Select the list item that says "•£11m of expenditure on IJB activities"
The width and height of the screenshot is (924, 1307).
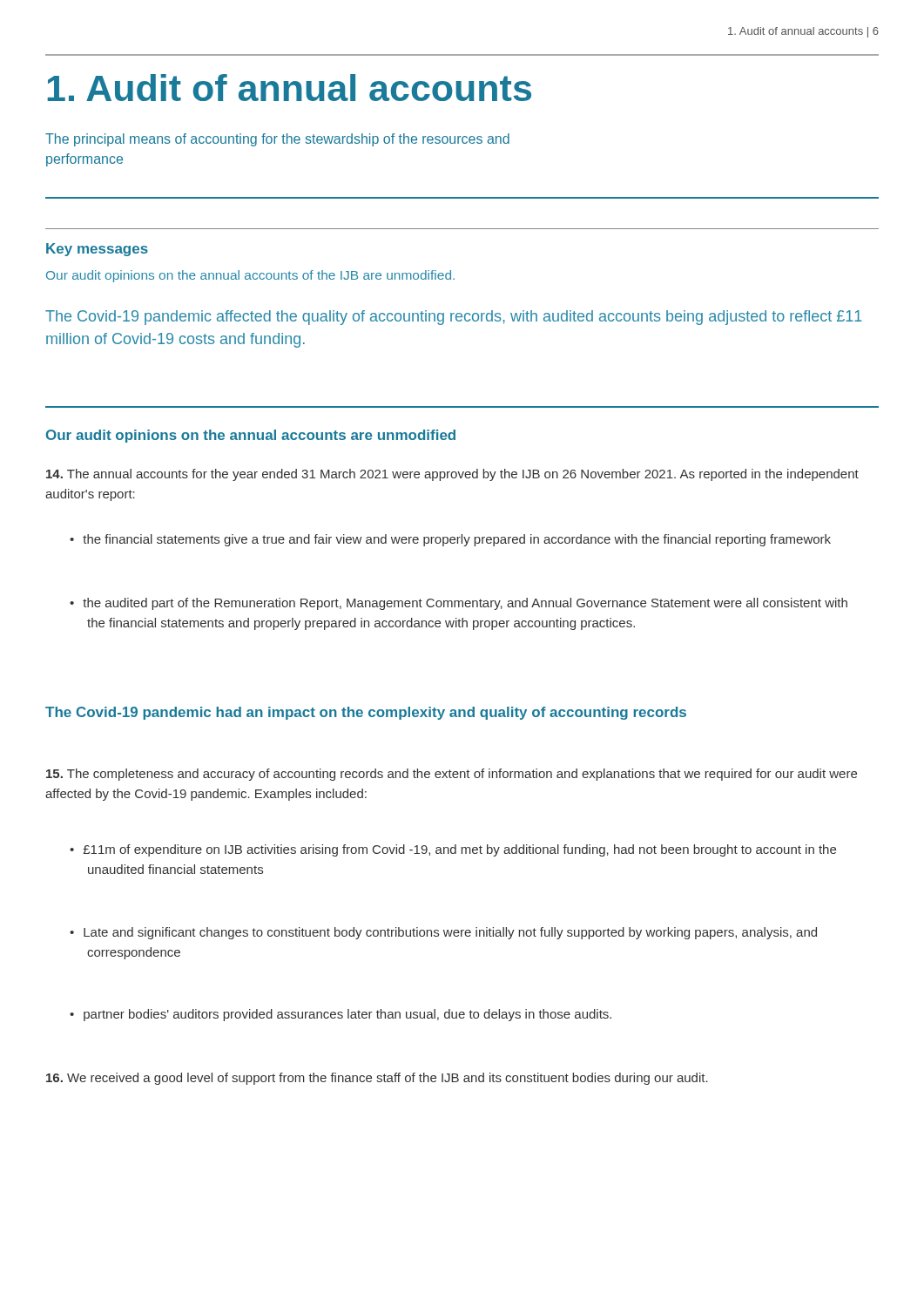pos(453,859)
